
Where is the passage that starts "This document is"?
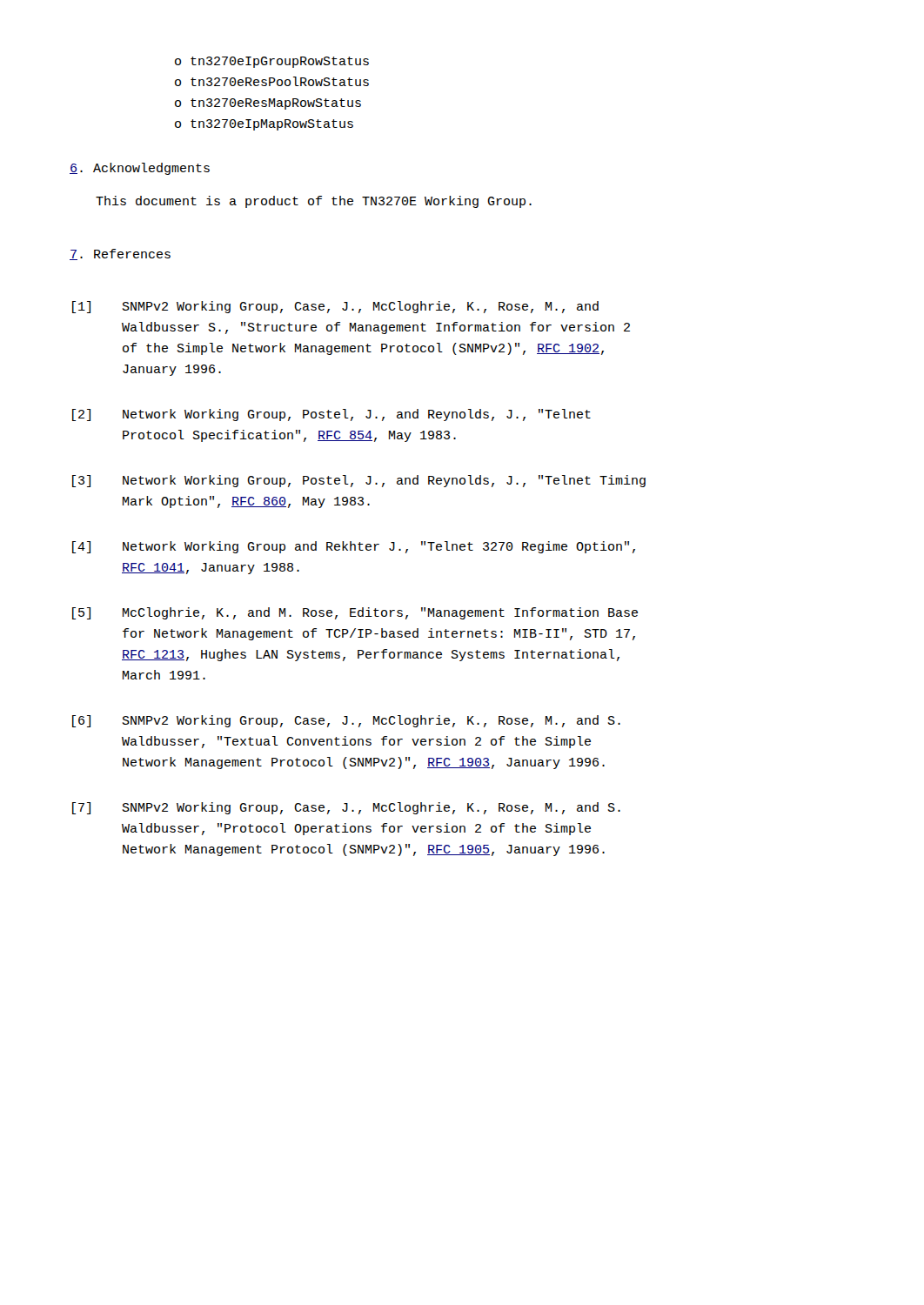point(315,202)
